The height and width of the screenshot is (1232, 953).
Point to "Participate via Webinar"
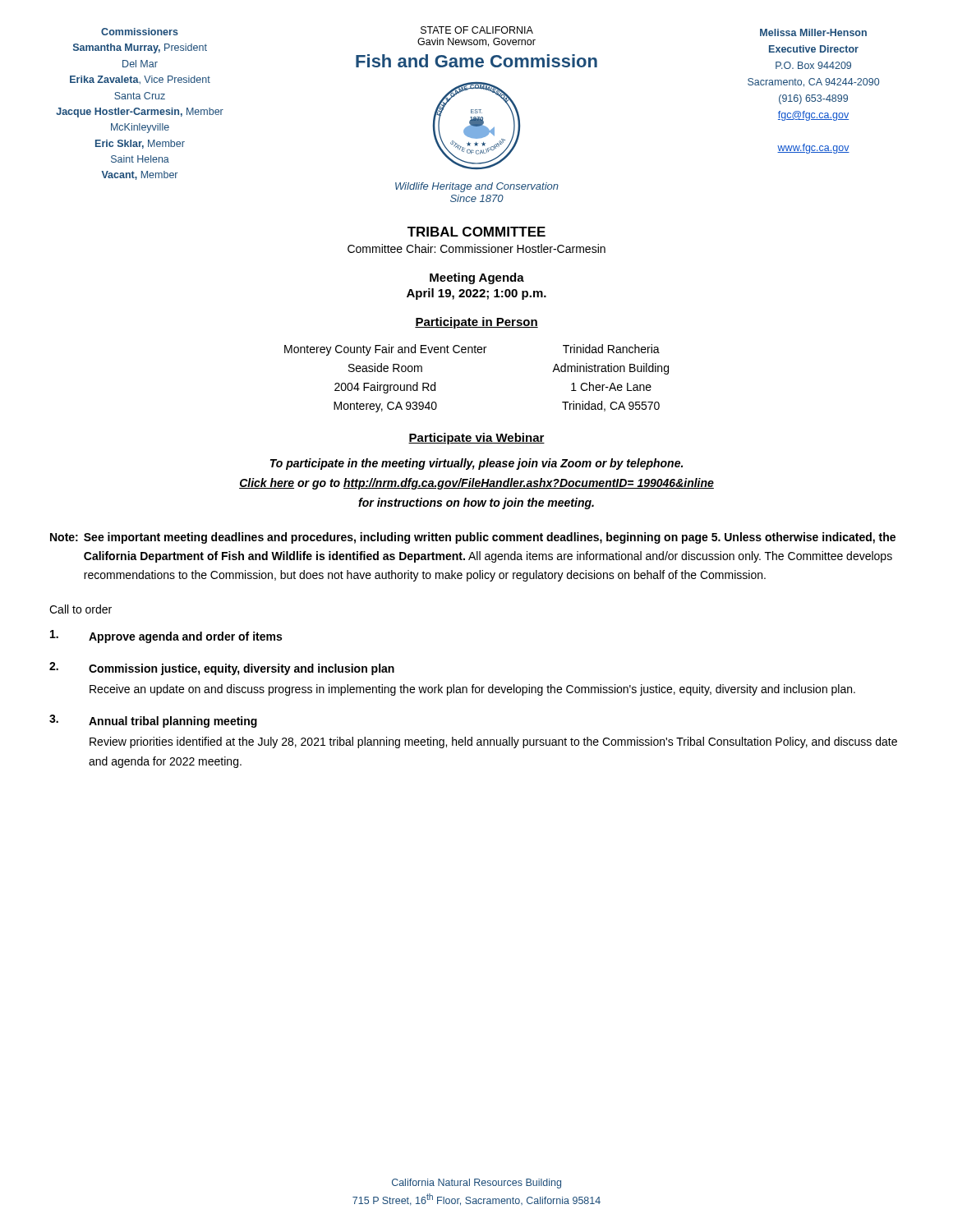pyautogui.click(x=476, y=438)
